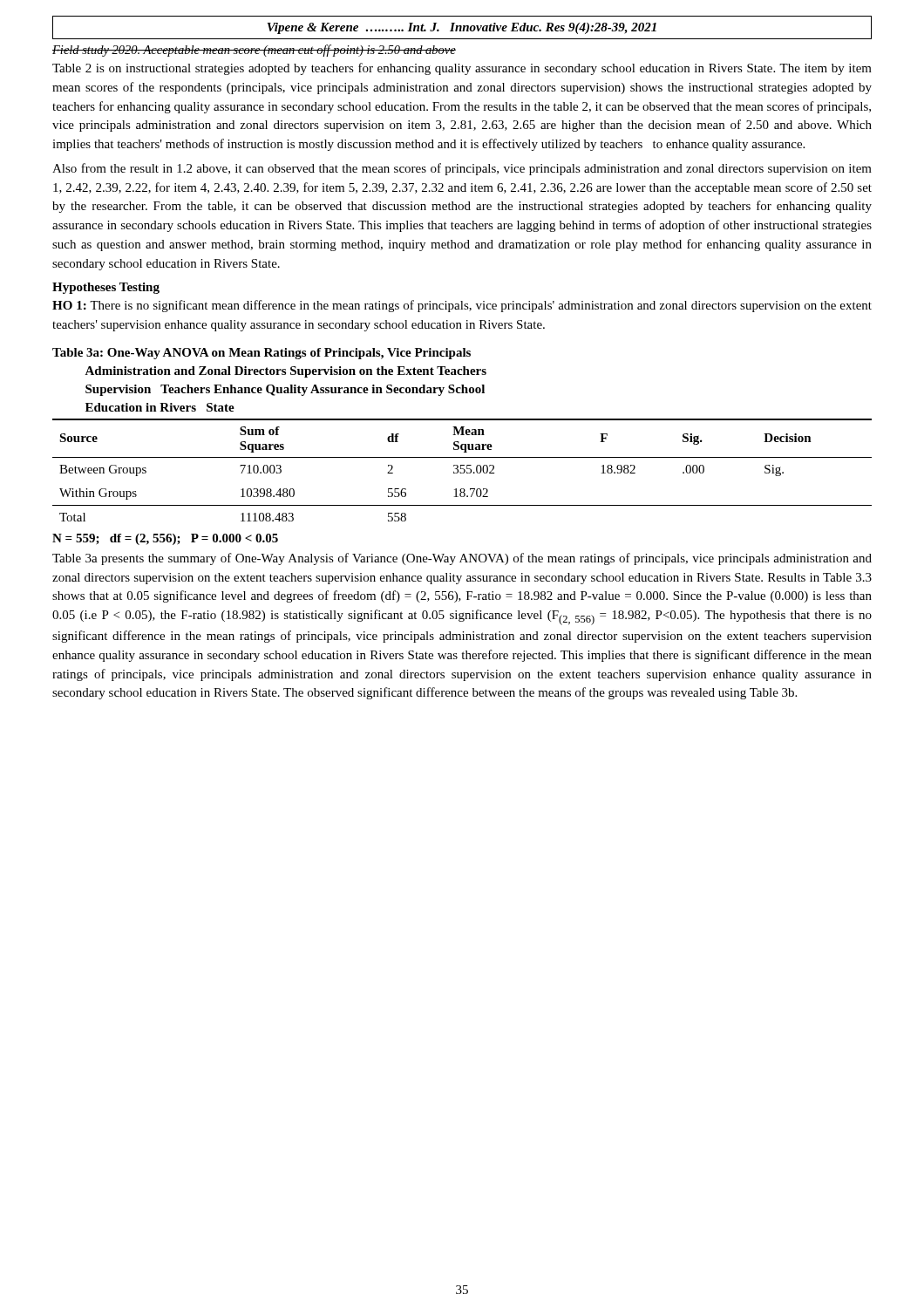Find the block on this page that starts "N = 559; df = (2, 556); P"
The height and width of the screenshot is (1308, 924).
(x=165, y=538)
